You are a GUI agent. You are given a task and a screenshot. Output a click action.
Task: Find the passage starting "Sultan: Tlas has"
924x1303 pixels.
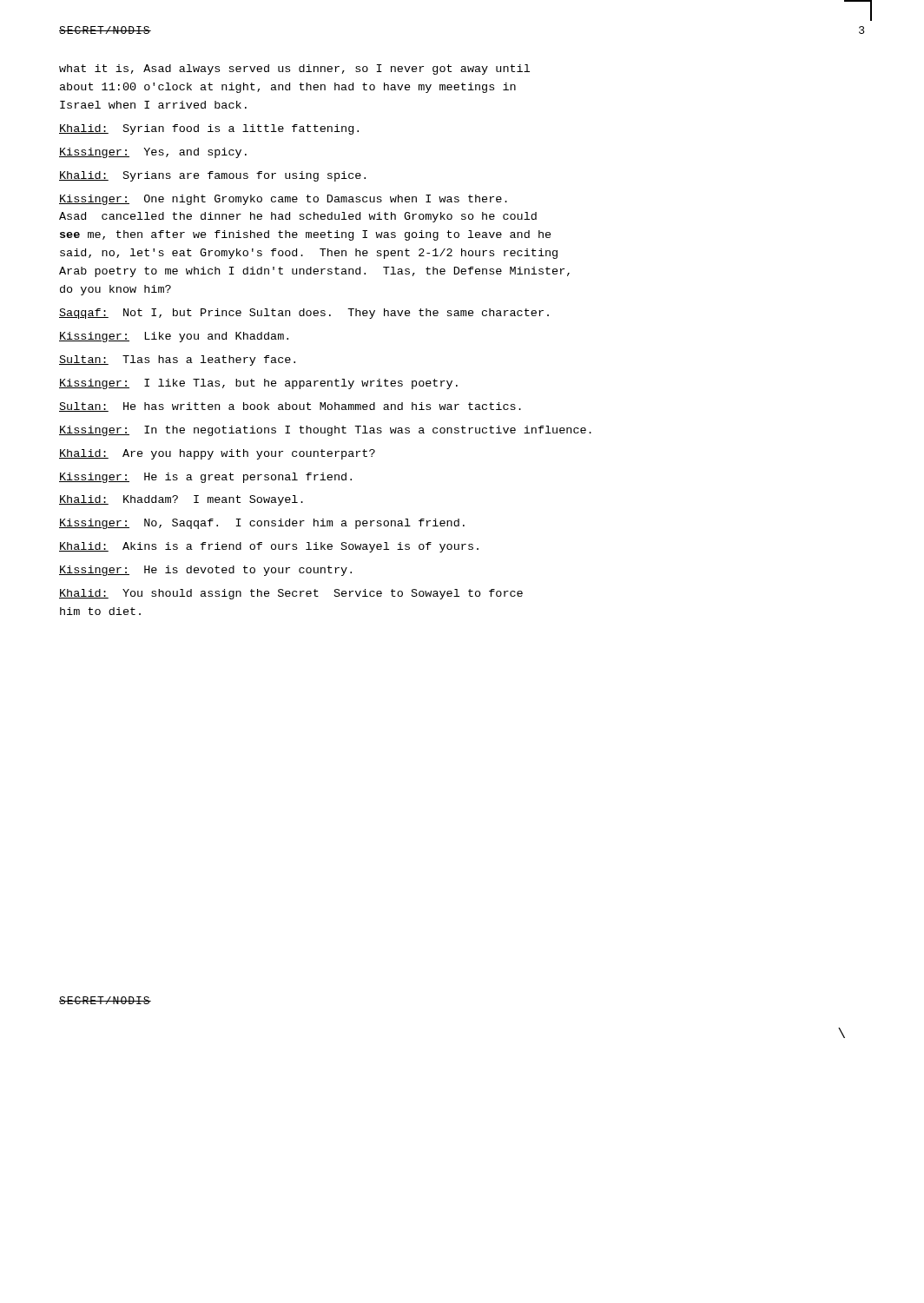(x=179, y=360)
